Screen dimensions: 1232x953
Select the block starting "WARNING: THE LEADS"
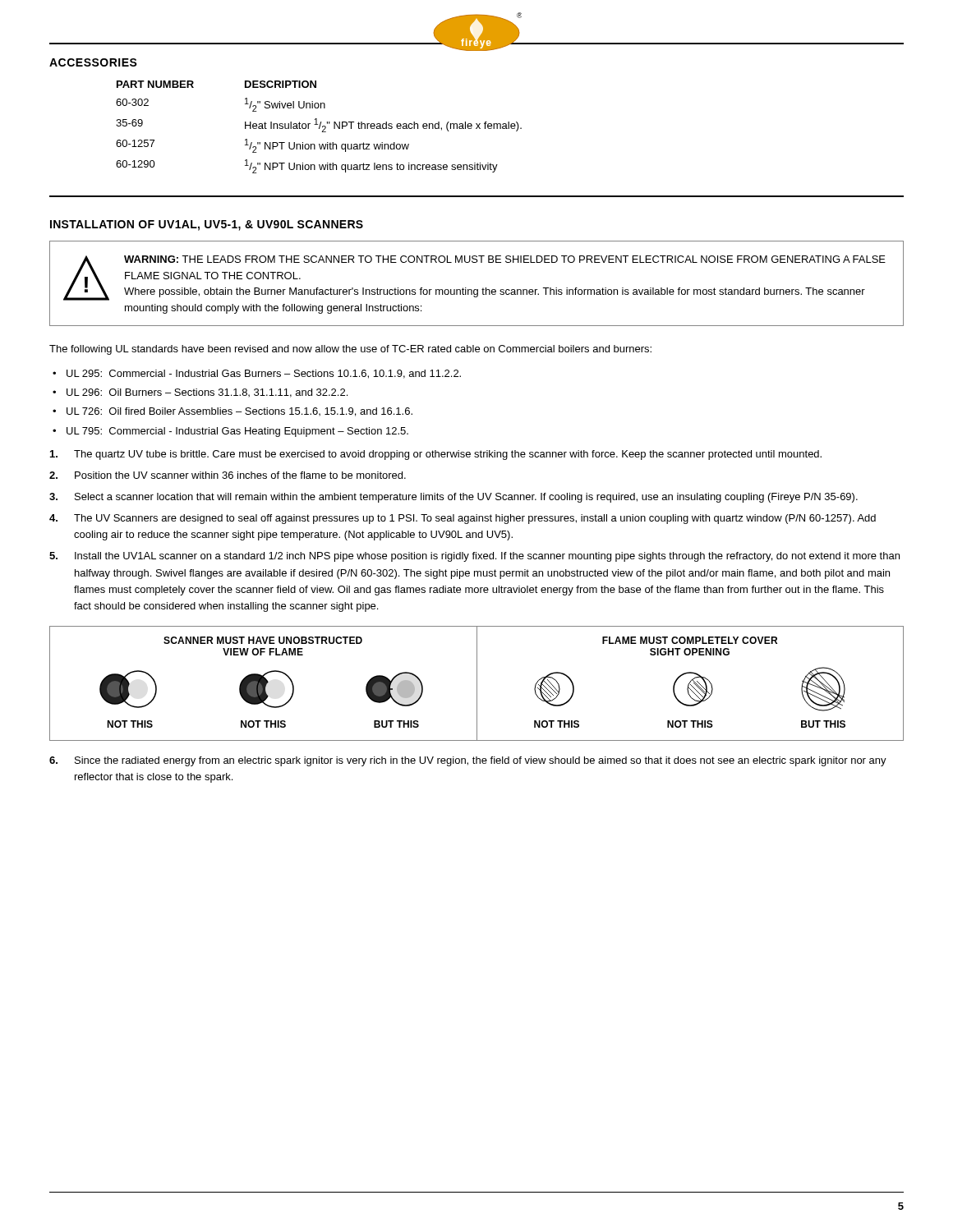click(505, 283)
